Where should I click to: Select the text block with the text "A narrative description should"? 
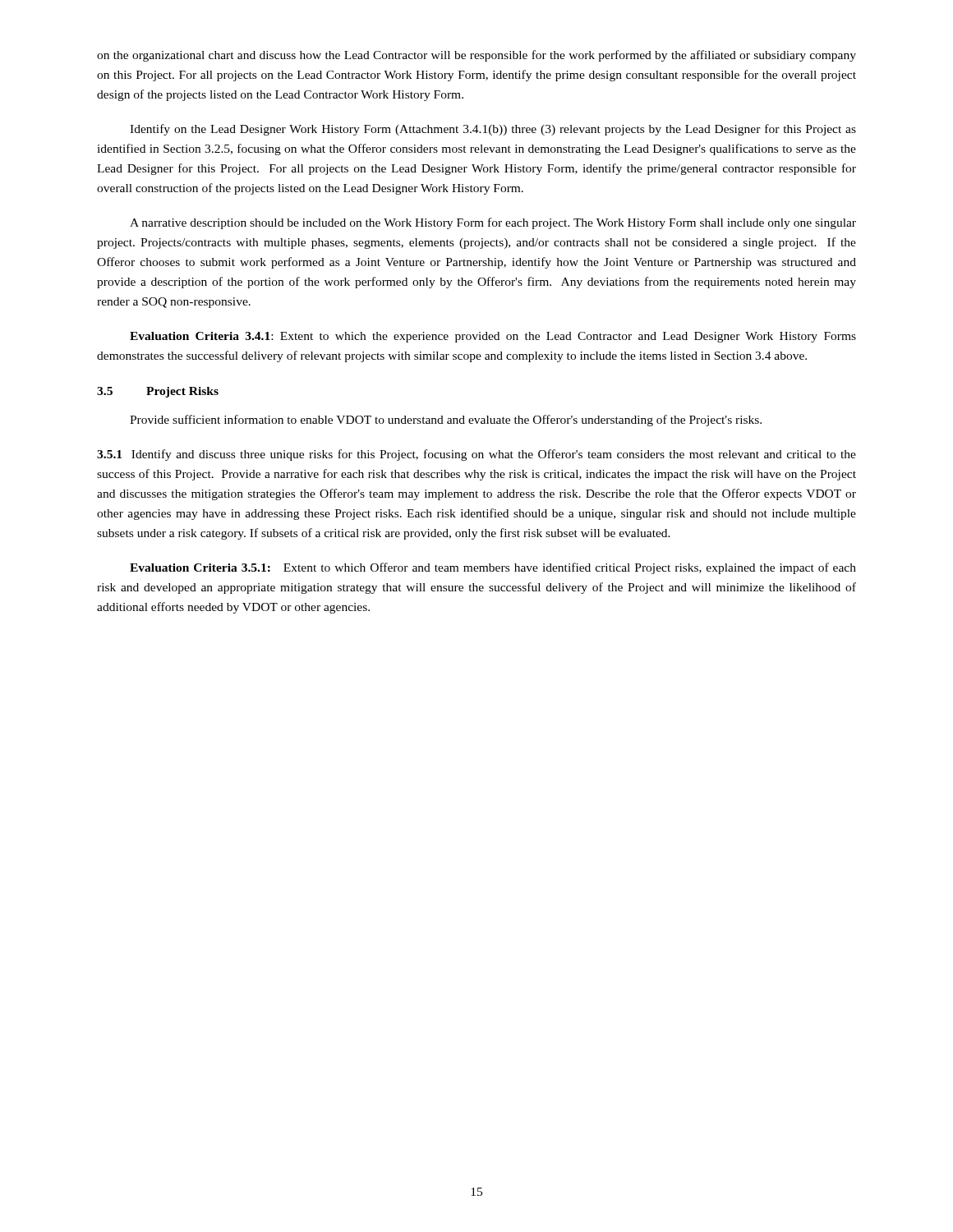476,262
